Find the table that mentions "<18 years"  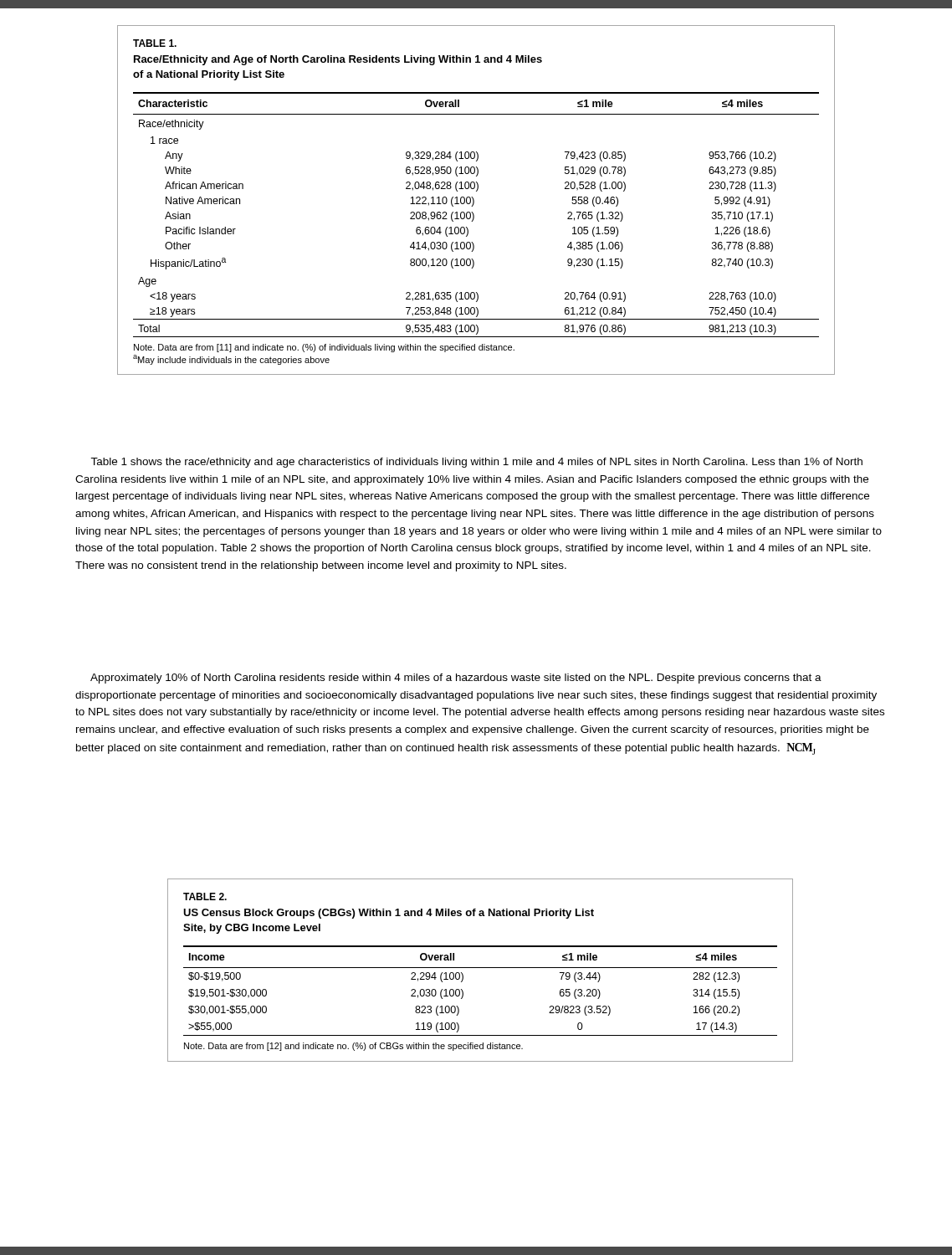click(x=476, y=200)
